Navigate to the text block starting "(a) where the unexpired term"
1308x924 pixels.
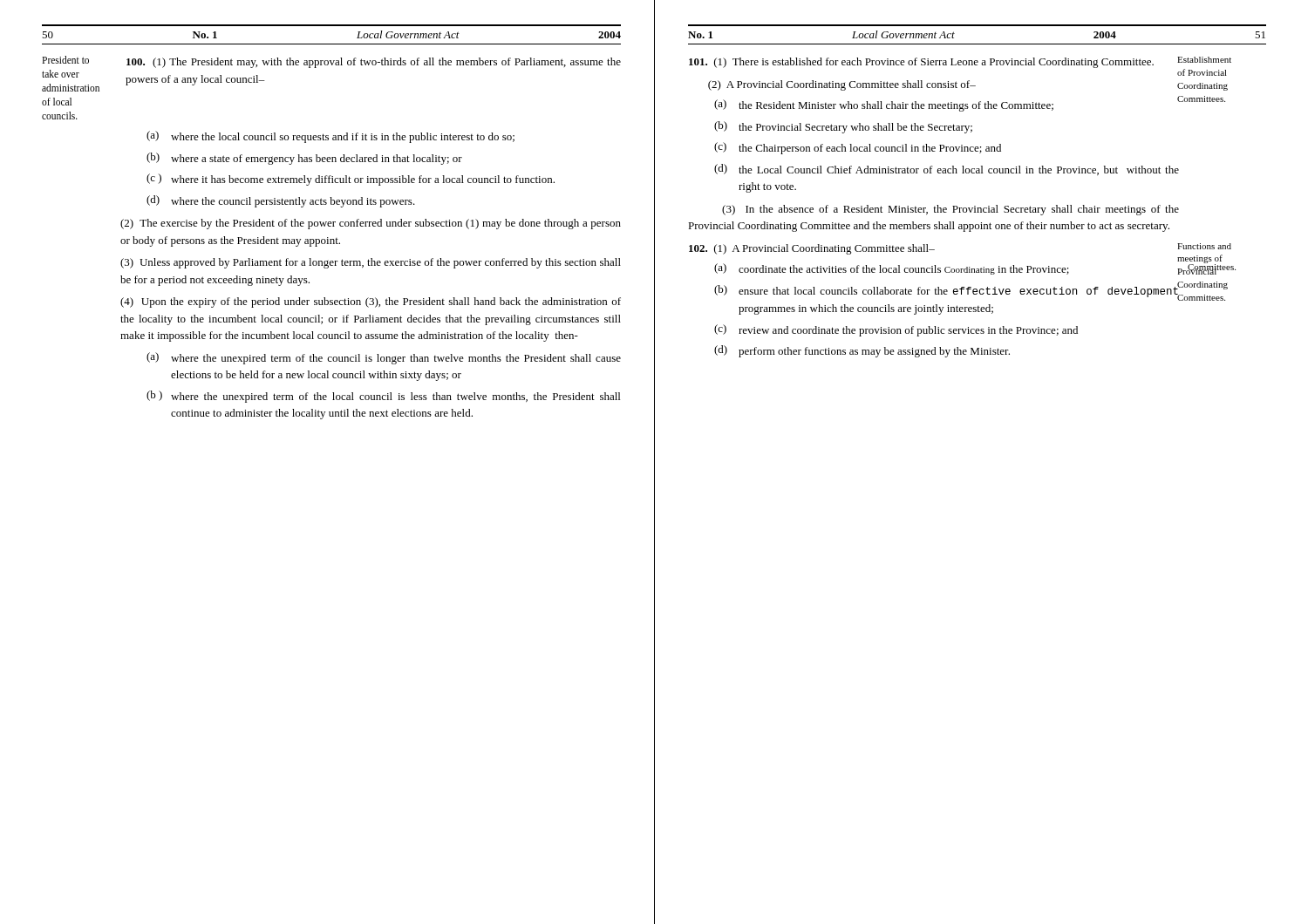point(384,367)
